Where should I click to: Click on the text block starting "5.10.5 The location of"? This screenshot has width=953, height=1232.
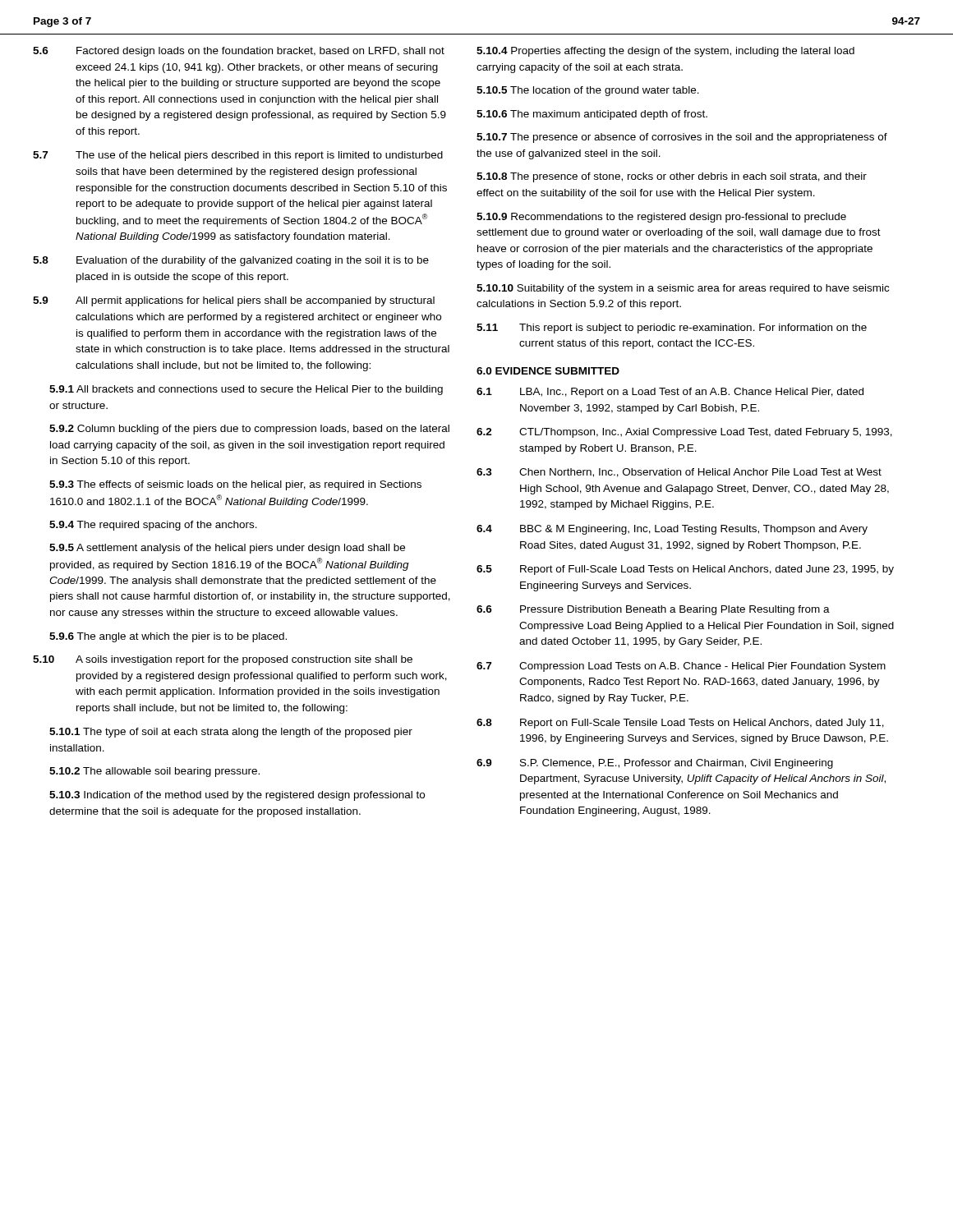tap(588, 90)
